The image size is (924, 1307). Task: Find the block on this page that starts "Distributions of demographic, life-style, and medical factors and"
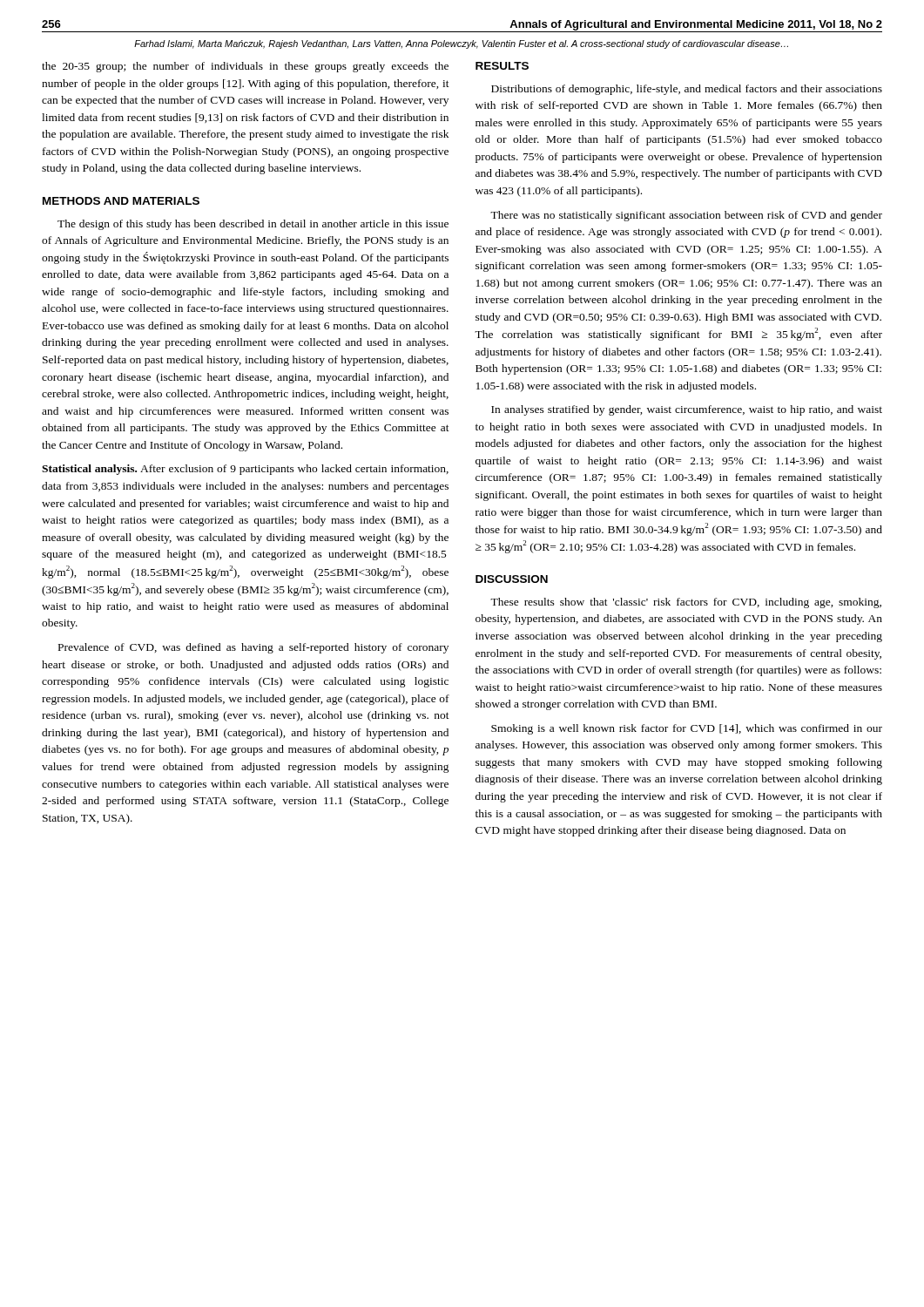[x=679, y=139]
